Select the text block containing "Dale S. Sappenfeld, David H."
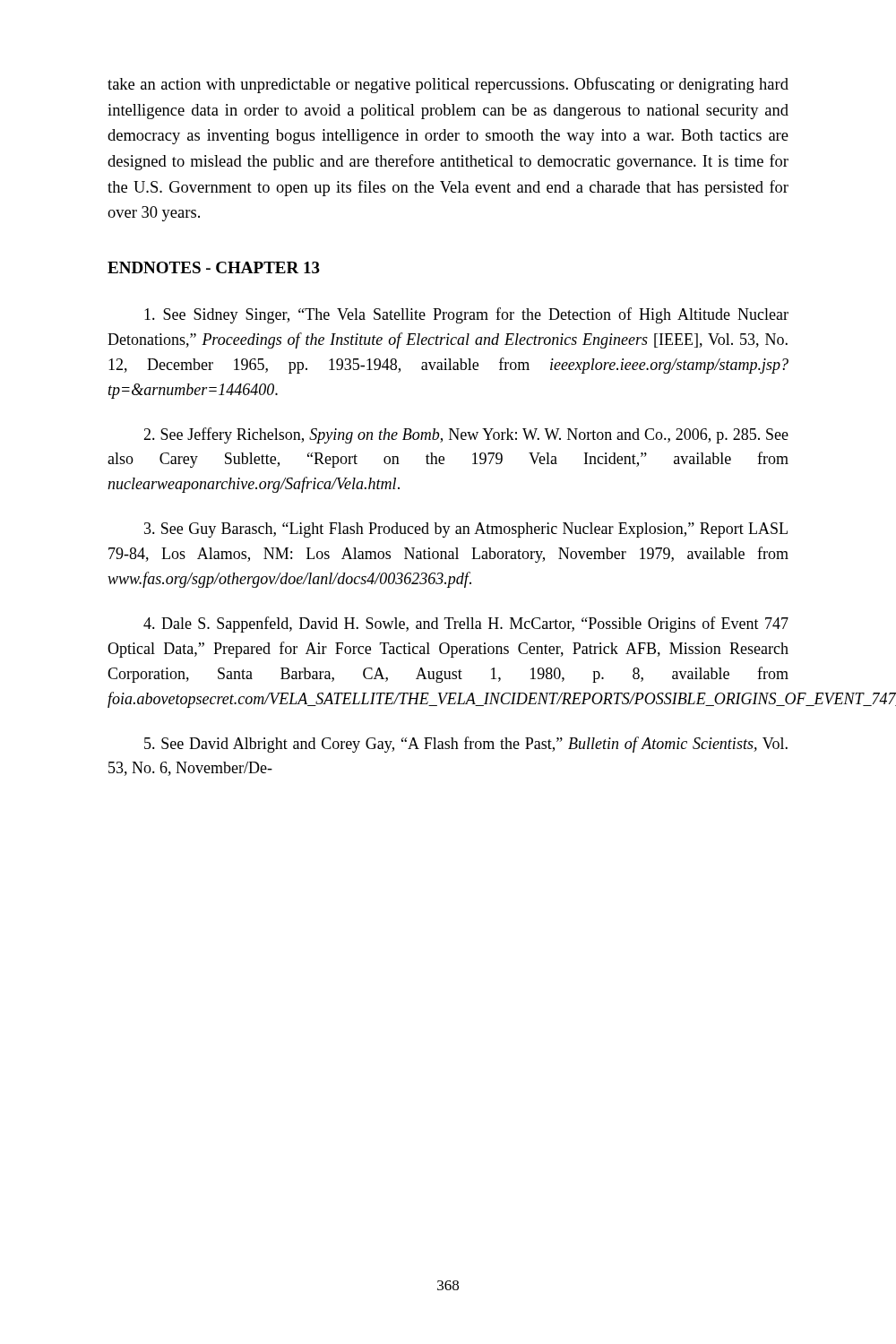Image resolution: width=896 pixels, height=1344 pixels. point(448,661)
